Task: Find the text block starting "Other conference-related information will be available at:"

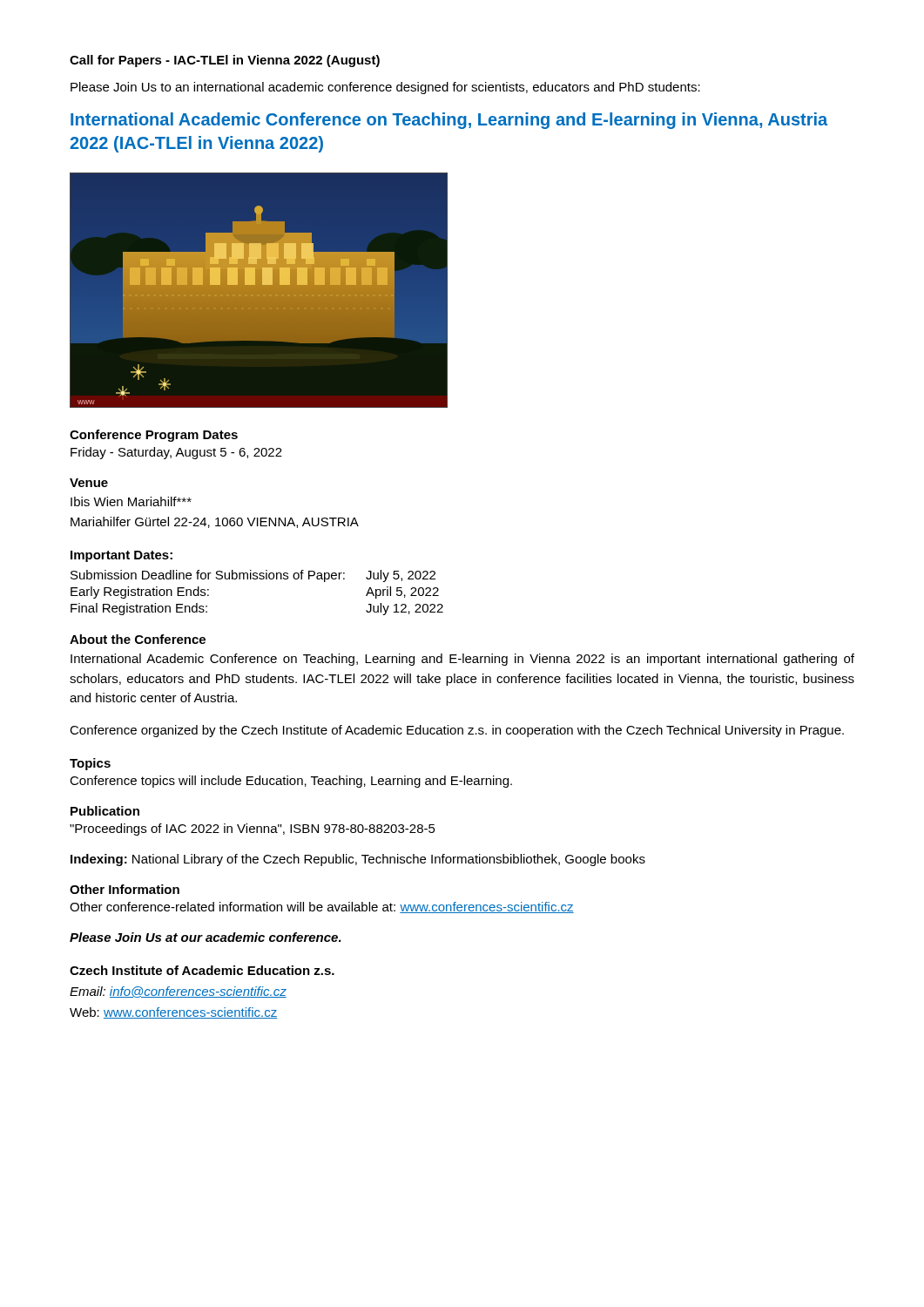Action: [x=322, y=907]
